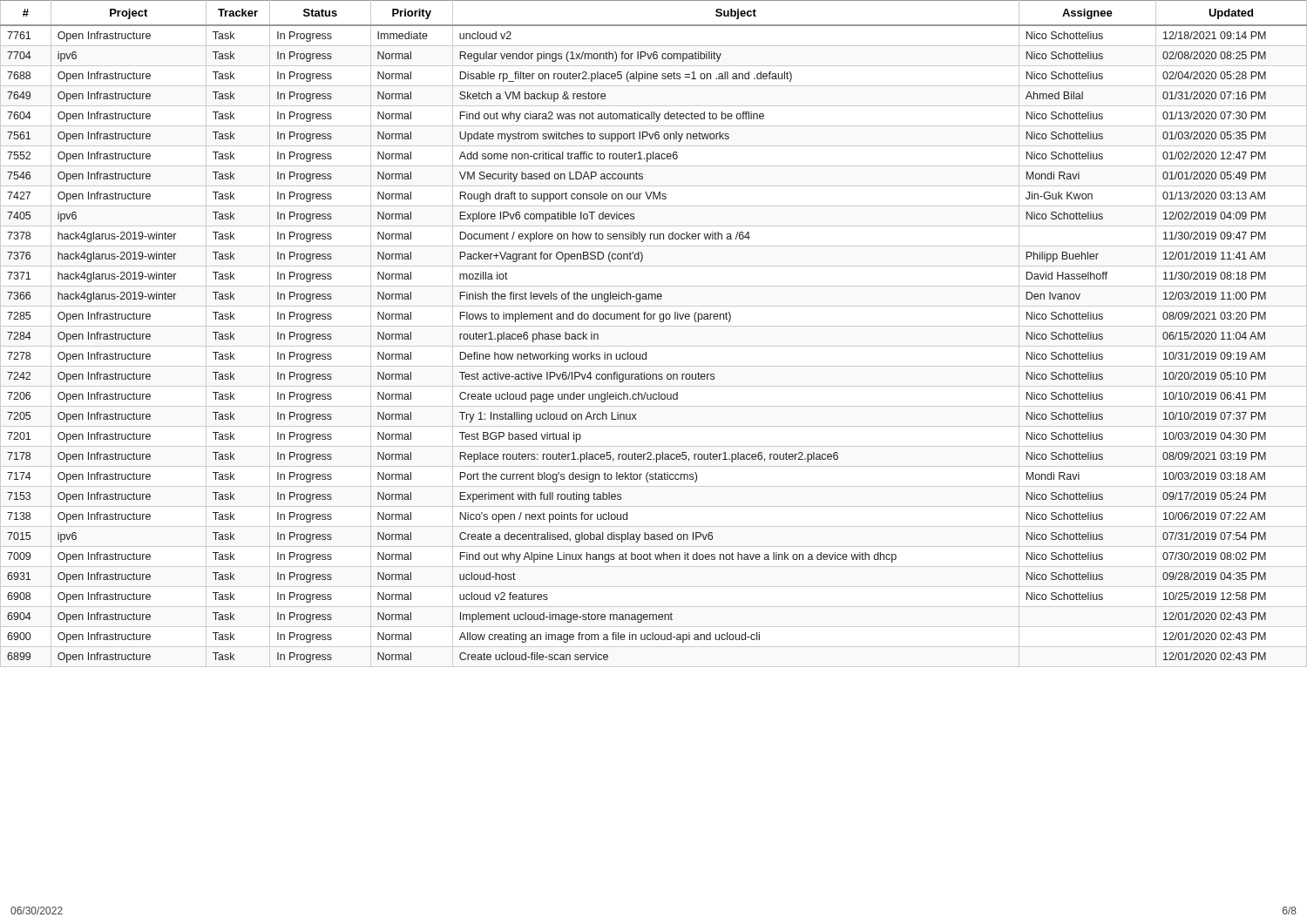Image resolution: width=1307 pixels, height=924 pixels.
Task: Select the table that reads "Open Infrastructure"
Action: coord(654,334)
